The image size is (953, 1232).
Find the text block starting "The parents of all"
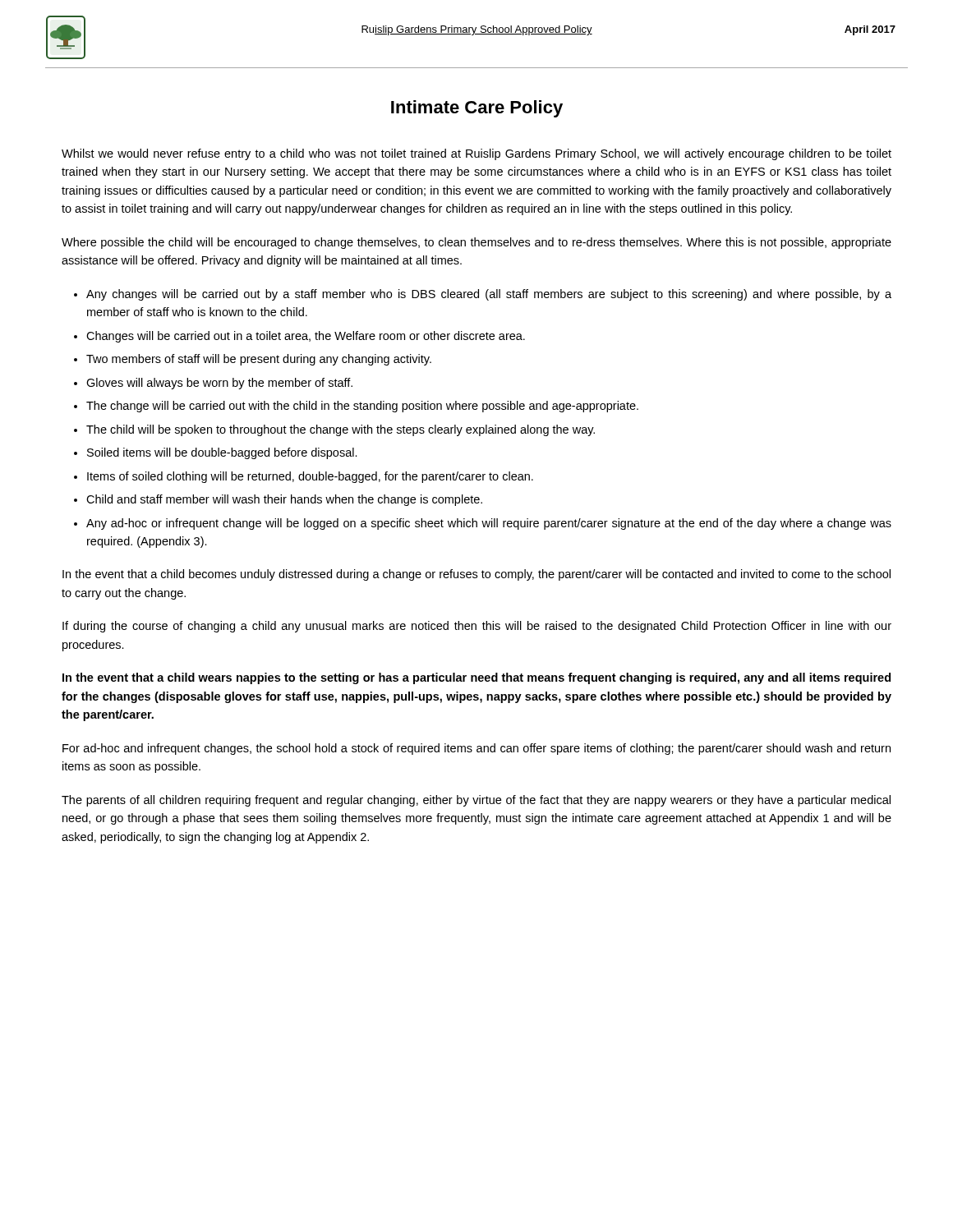(476, 818)
